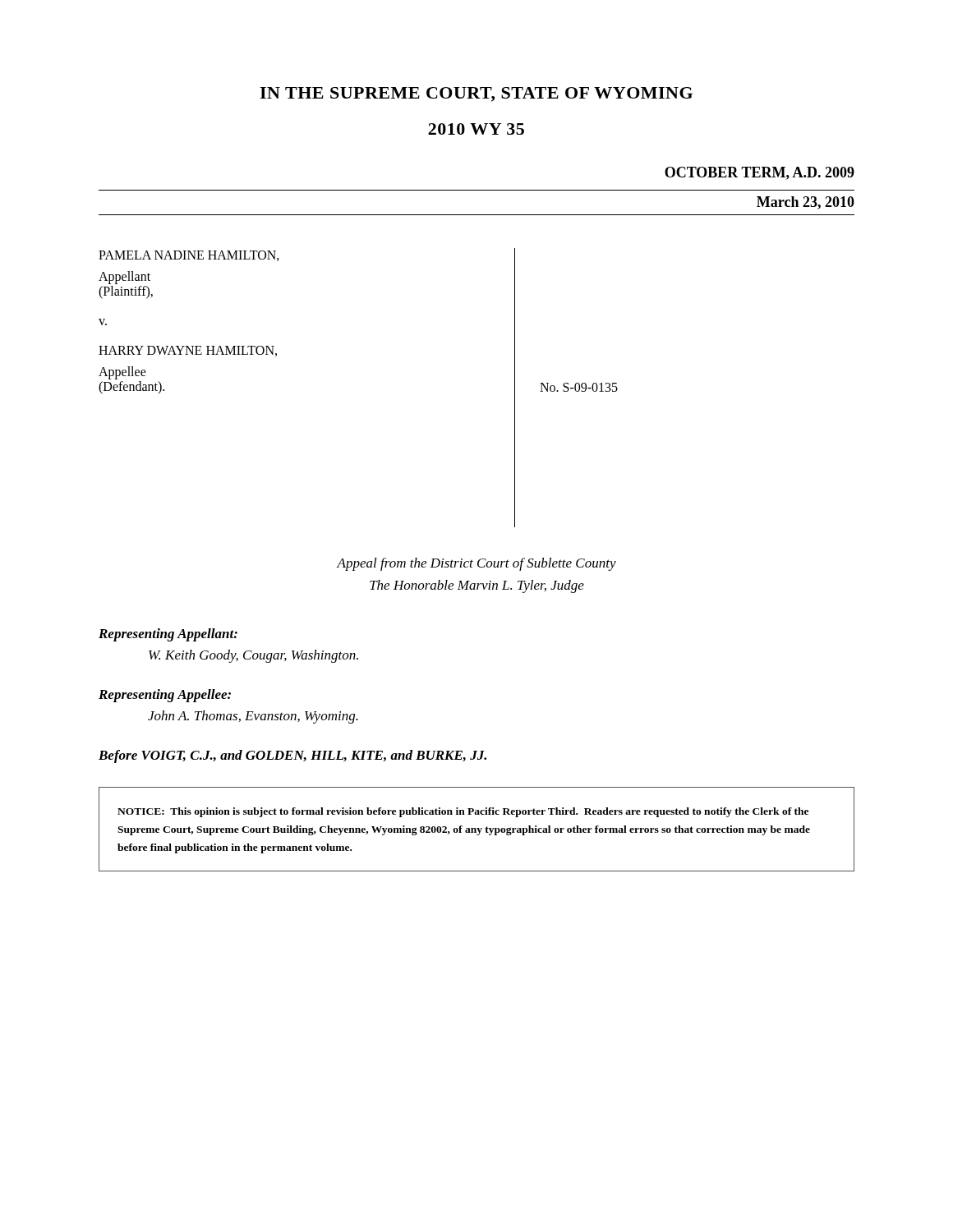This screenshot has width=953, height=1232.
Task: Click on the text block with the text "NOTICE: This opinion is subject to"
Action: pyautogui.click(x=464, y=829)
